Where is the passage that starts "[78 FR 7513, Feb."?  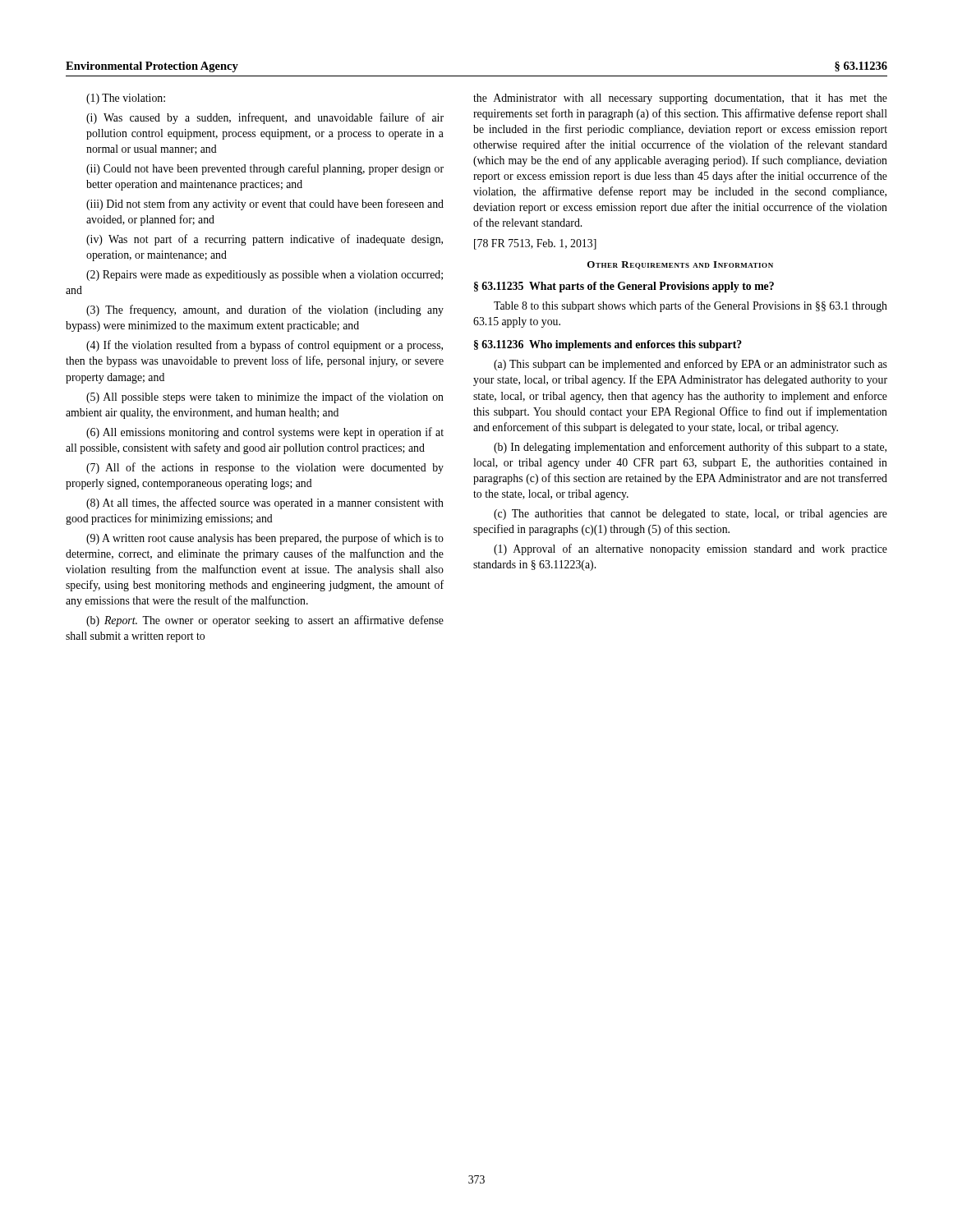point(535,244)
